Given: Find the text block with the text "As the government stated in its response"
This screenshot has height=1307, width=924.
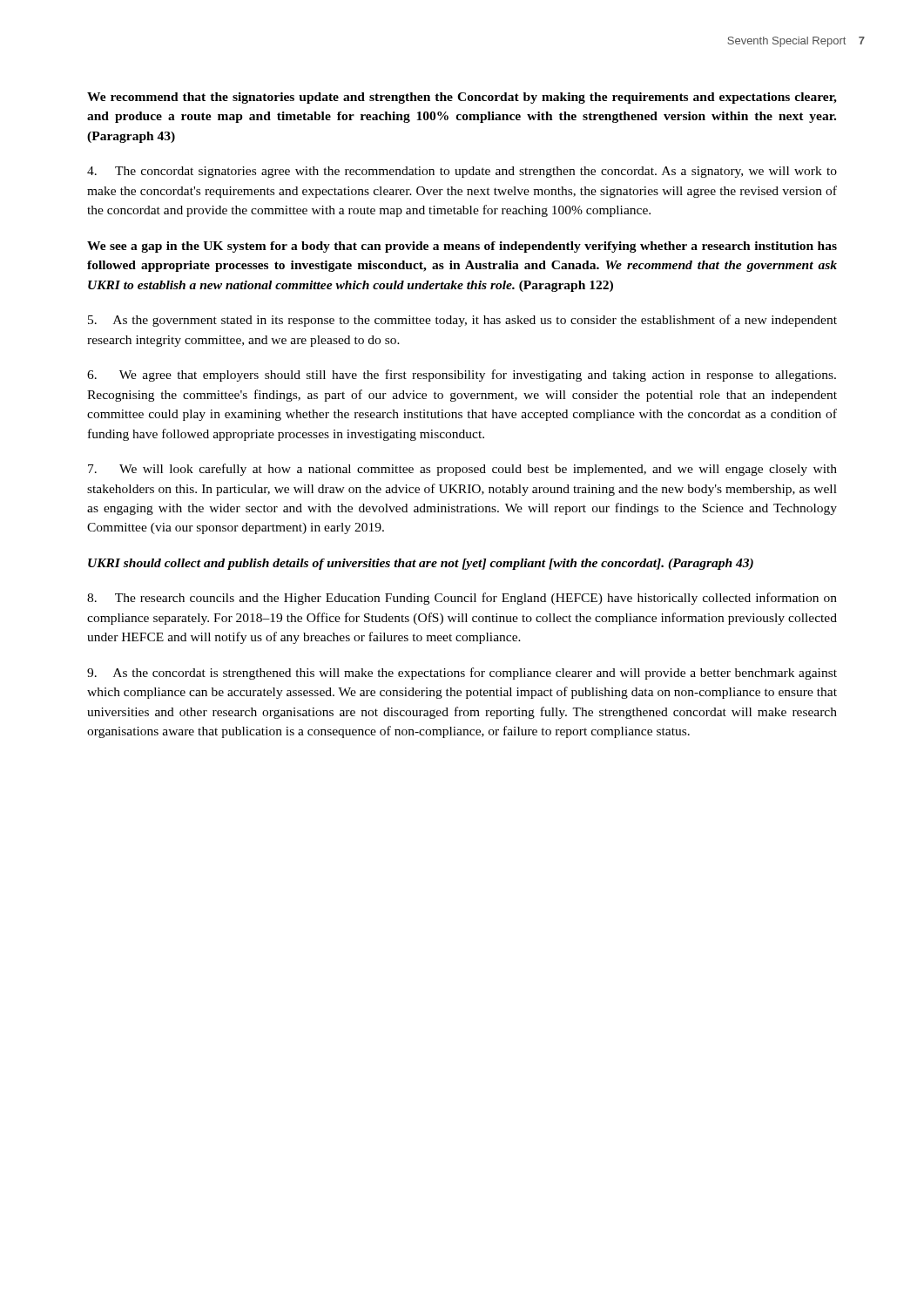Looking at the screenshot, I should pyautogui.click(x=462, y=330).
